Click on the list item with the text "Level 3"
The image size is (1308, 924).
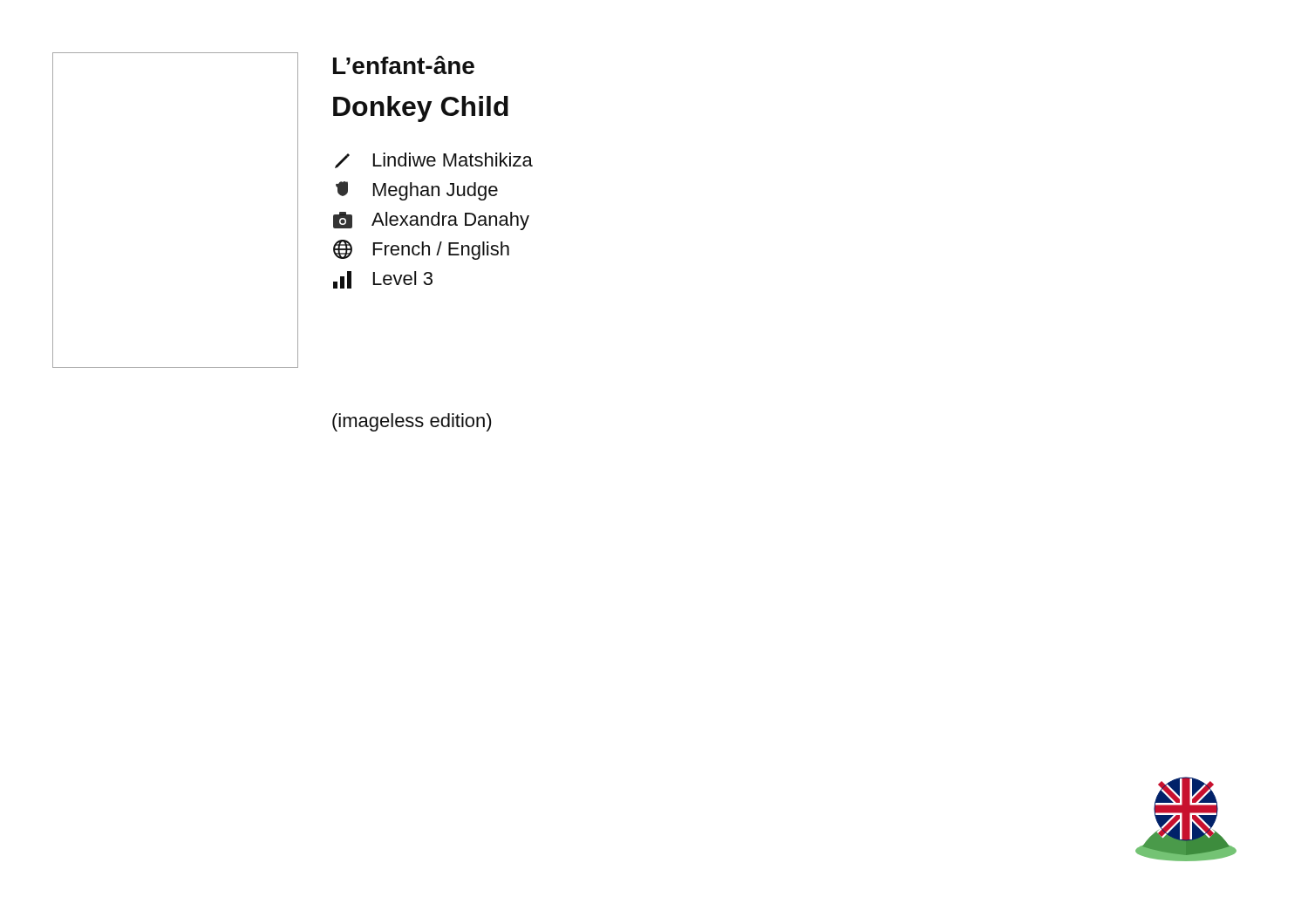coord(382,279)
